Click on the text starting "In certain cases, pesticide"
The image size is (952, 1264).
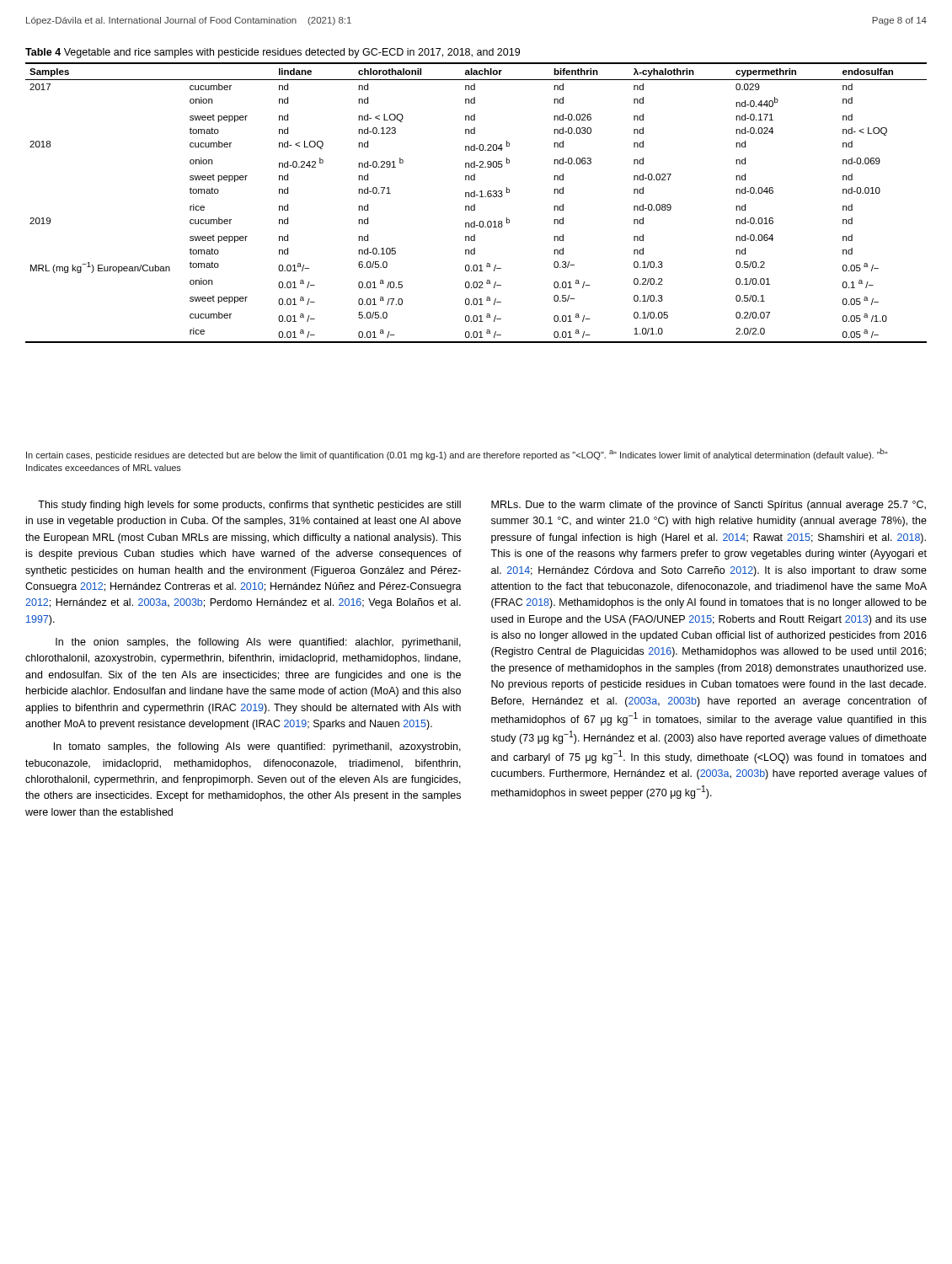pyautogui.click(x=456, y=460)
